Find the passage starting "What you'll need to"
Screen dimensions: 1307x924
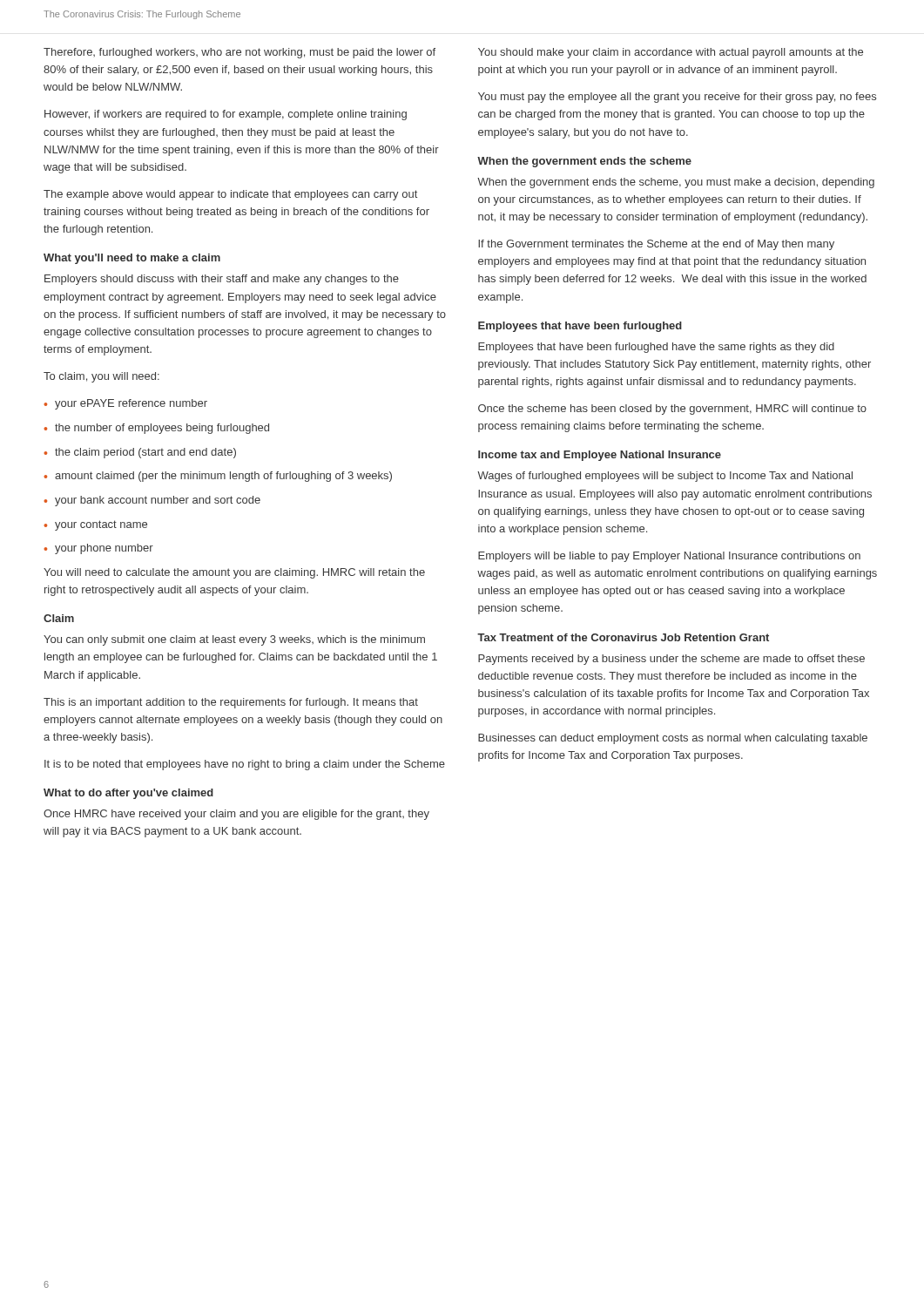point(132,258)
